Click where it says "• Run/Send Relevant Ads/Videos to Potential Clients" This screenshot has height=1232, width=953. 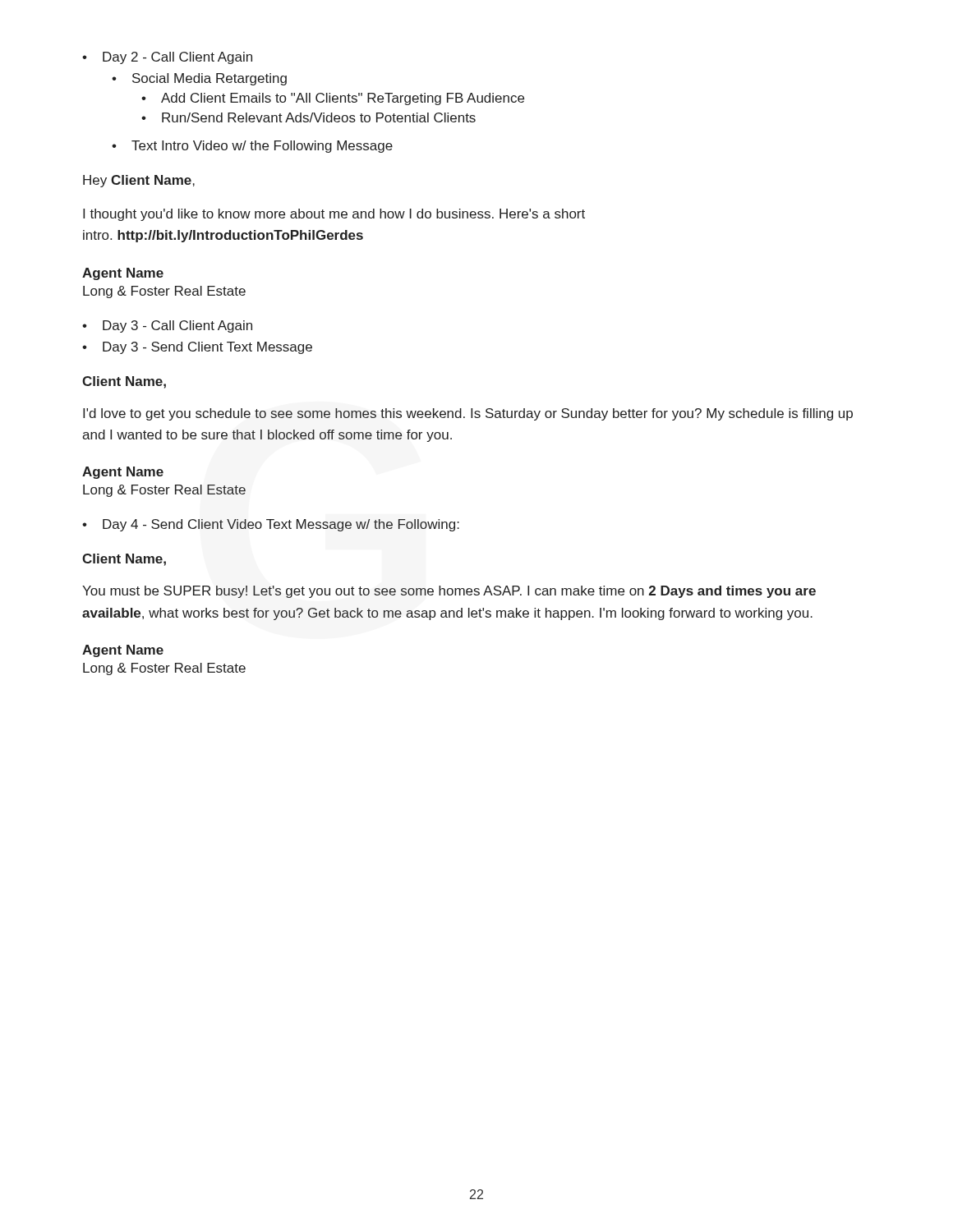coord(309,118)
